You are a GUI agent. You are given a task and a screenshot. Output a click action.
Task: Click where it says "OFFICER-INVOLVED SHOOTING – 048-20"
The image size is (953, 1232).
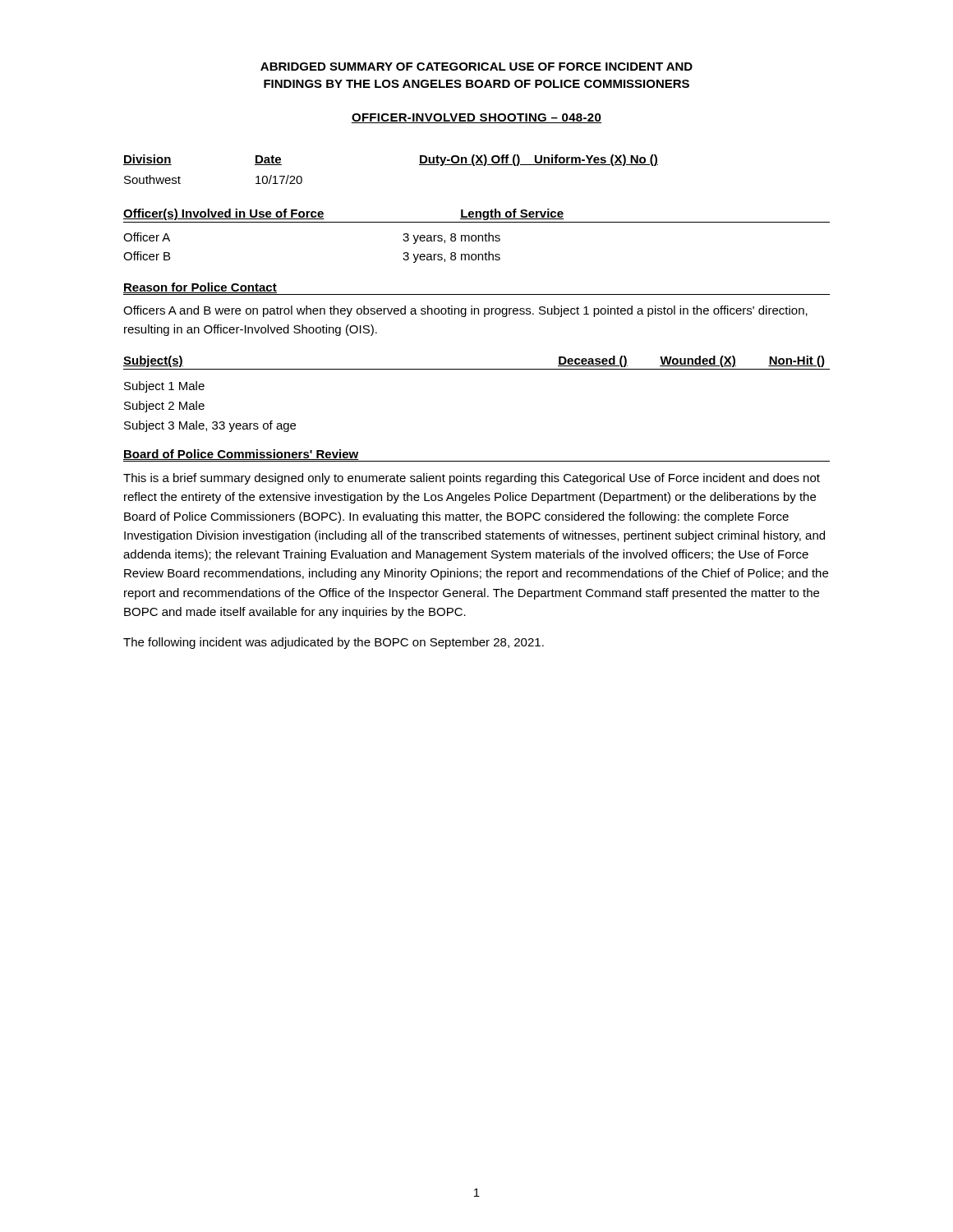point(476,117)
